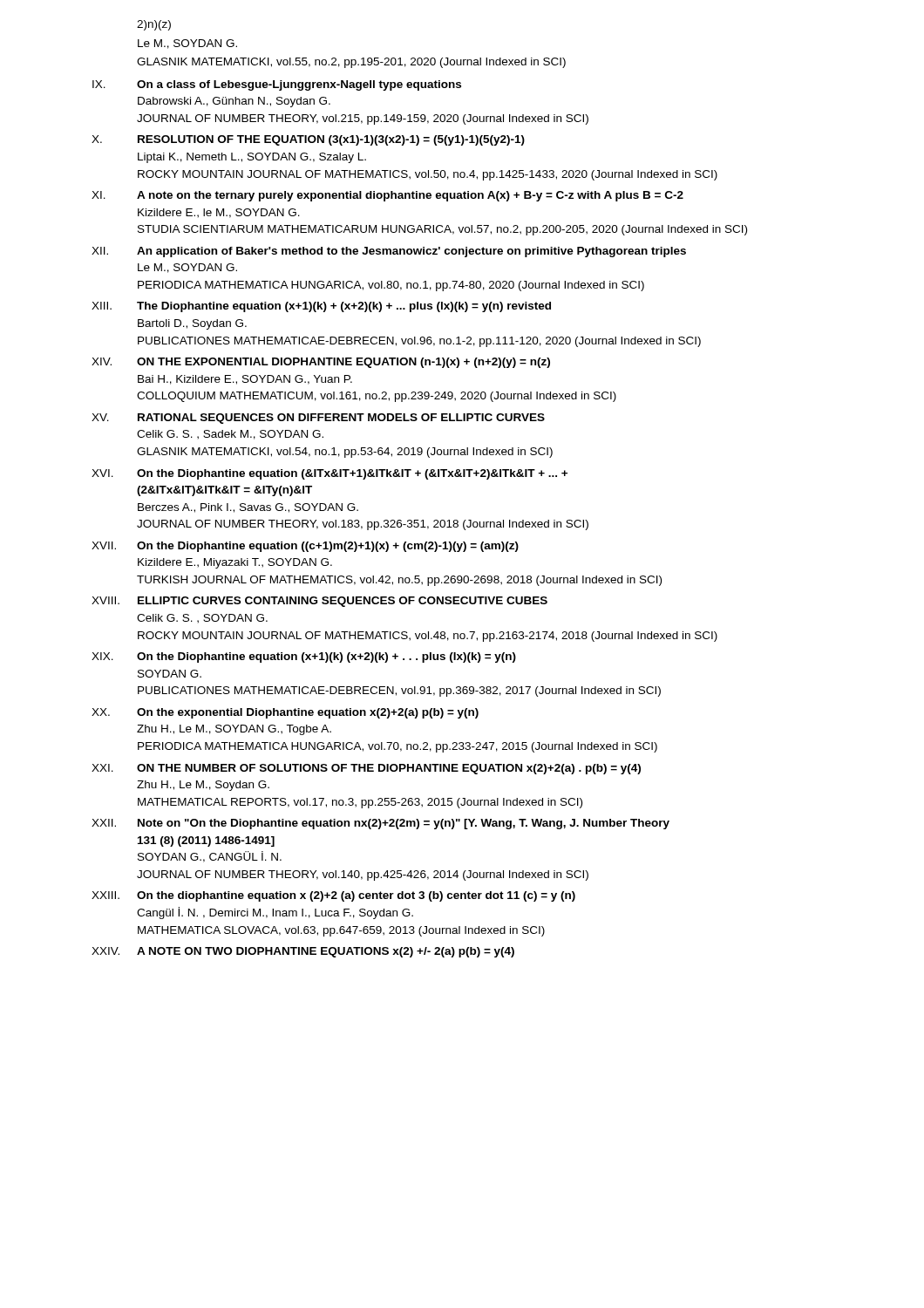Find the text starting "XX. On the"

point(285,713)
